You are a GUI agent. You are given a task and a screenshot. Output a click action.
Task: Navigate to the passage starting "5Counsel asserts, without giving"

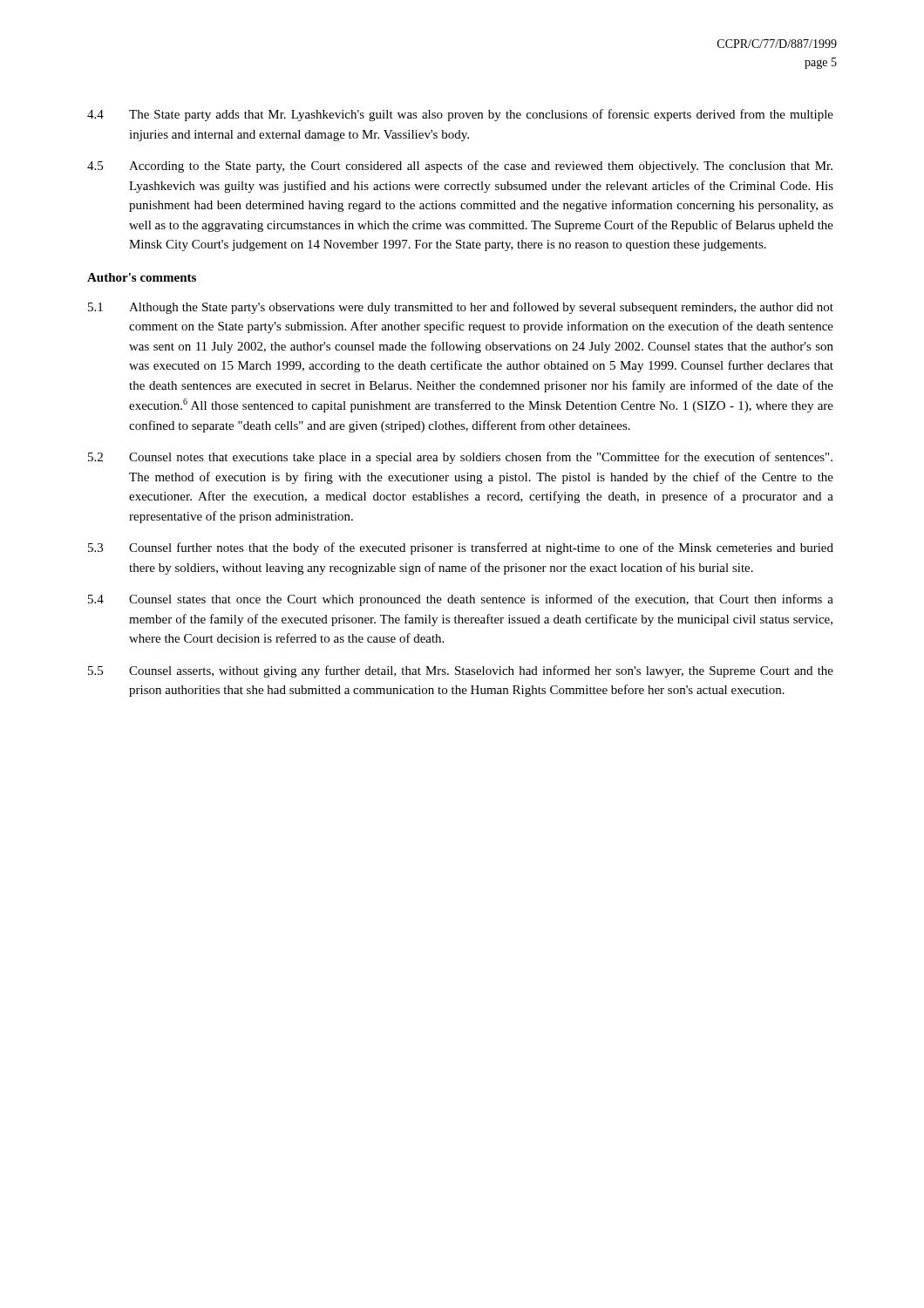click(460, 680)
